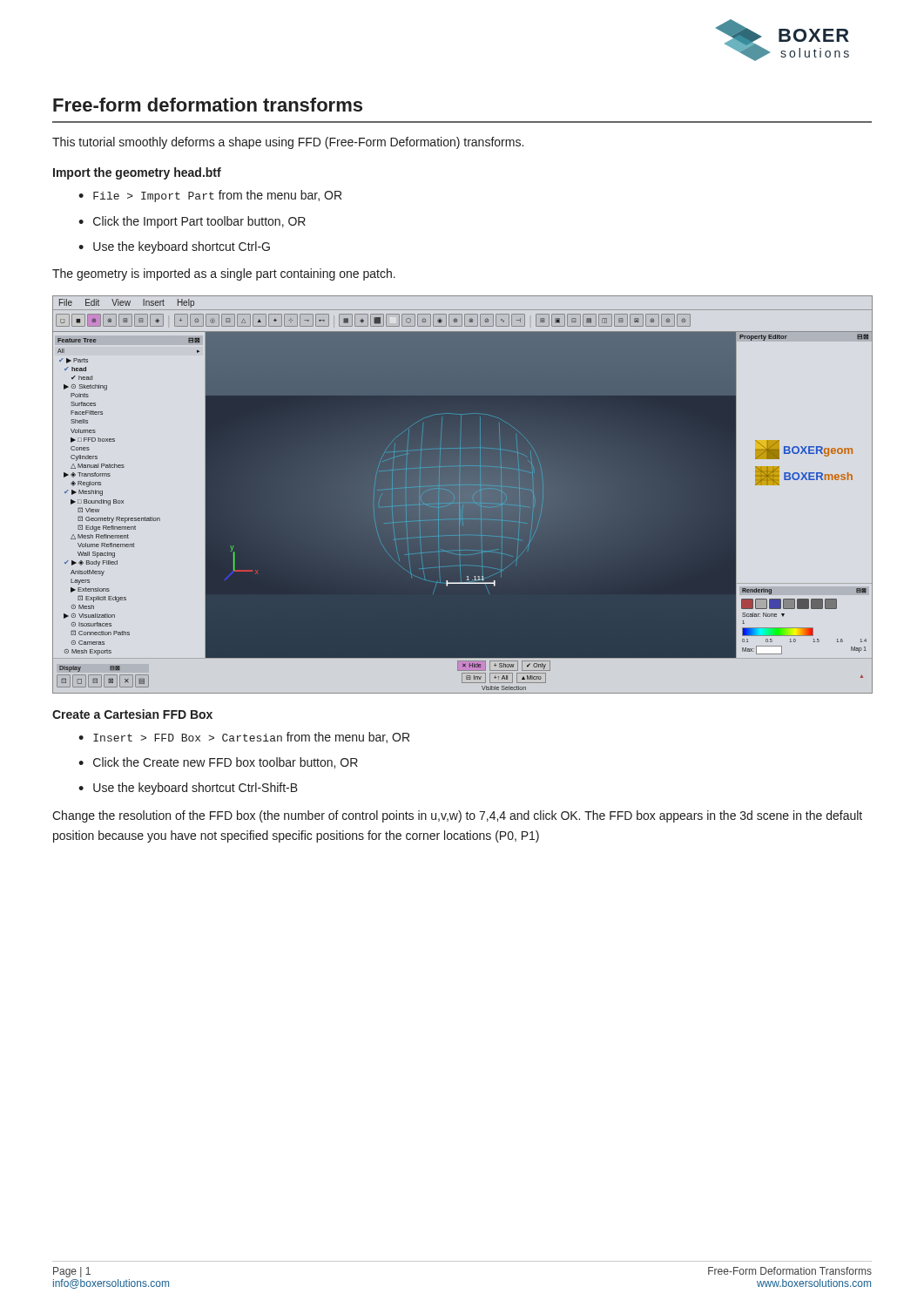The height and width of the screenshot is (1307, 924).
Task: Where does it say "Create a Cartesian FFD Box"?
Action: pos(133,714)
